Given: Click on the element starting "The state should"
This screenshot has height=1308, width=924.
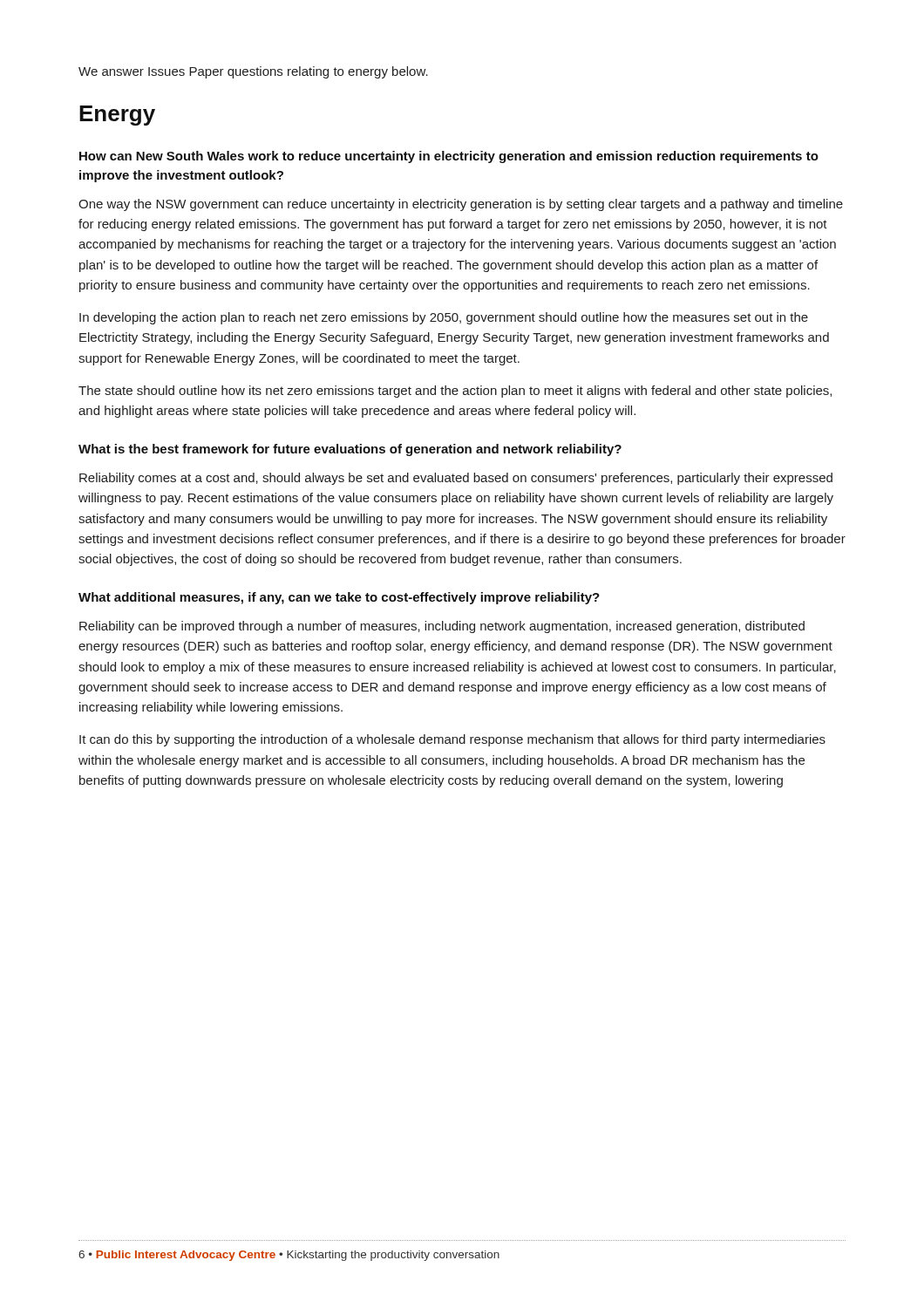Looking at the screenshot, I should [456, 400].
